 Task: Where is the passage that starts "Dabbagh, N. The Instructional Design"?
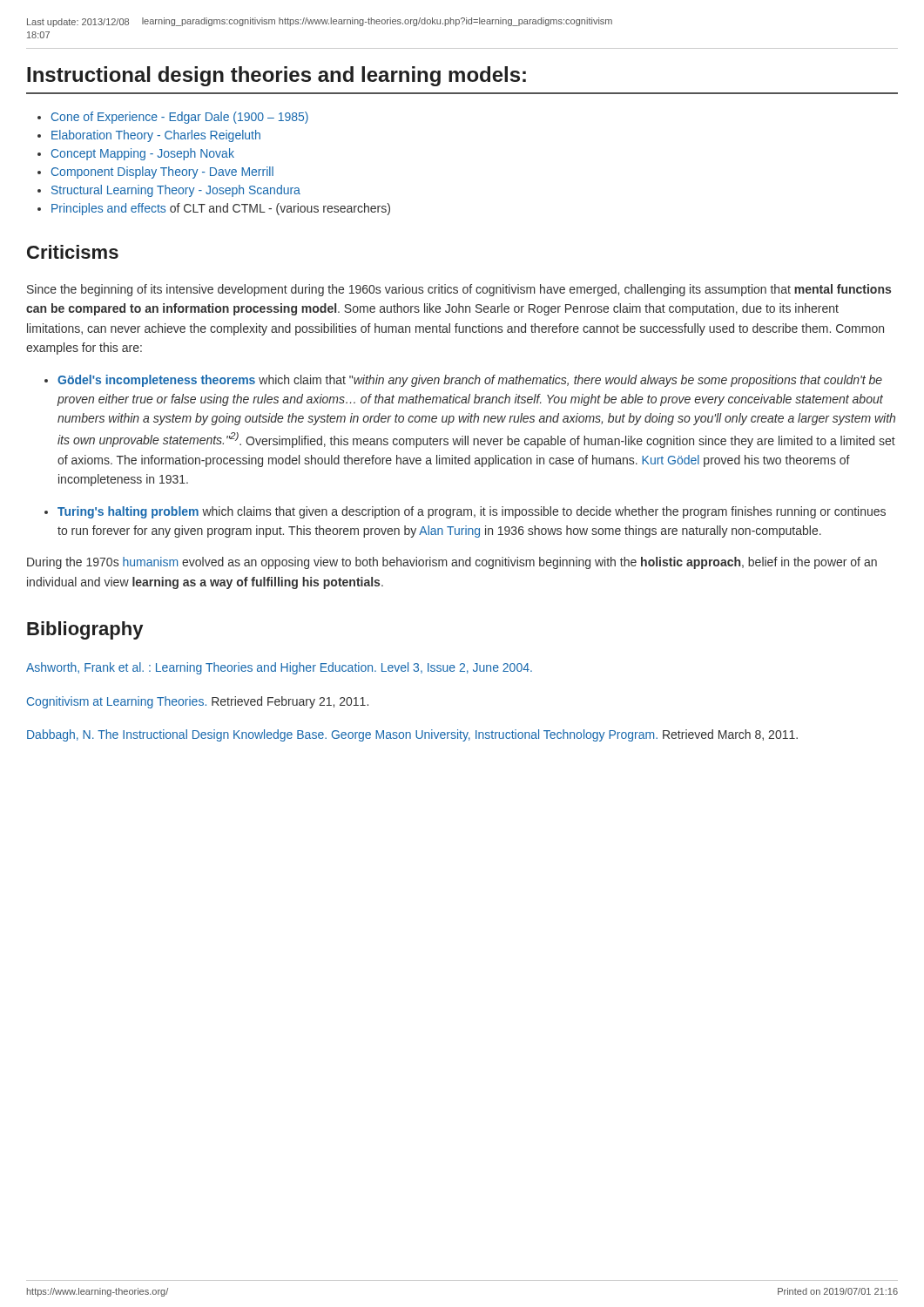pos(412,734)
